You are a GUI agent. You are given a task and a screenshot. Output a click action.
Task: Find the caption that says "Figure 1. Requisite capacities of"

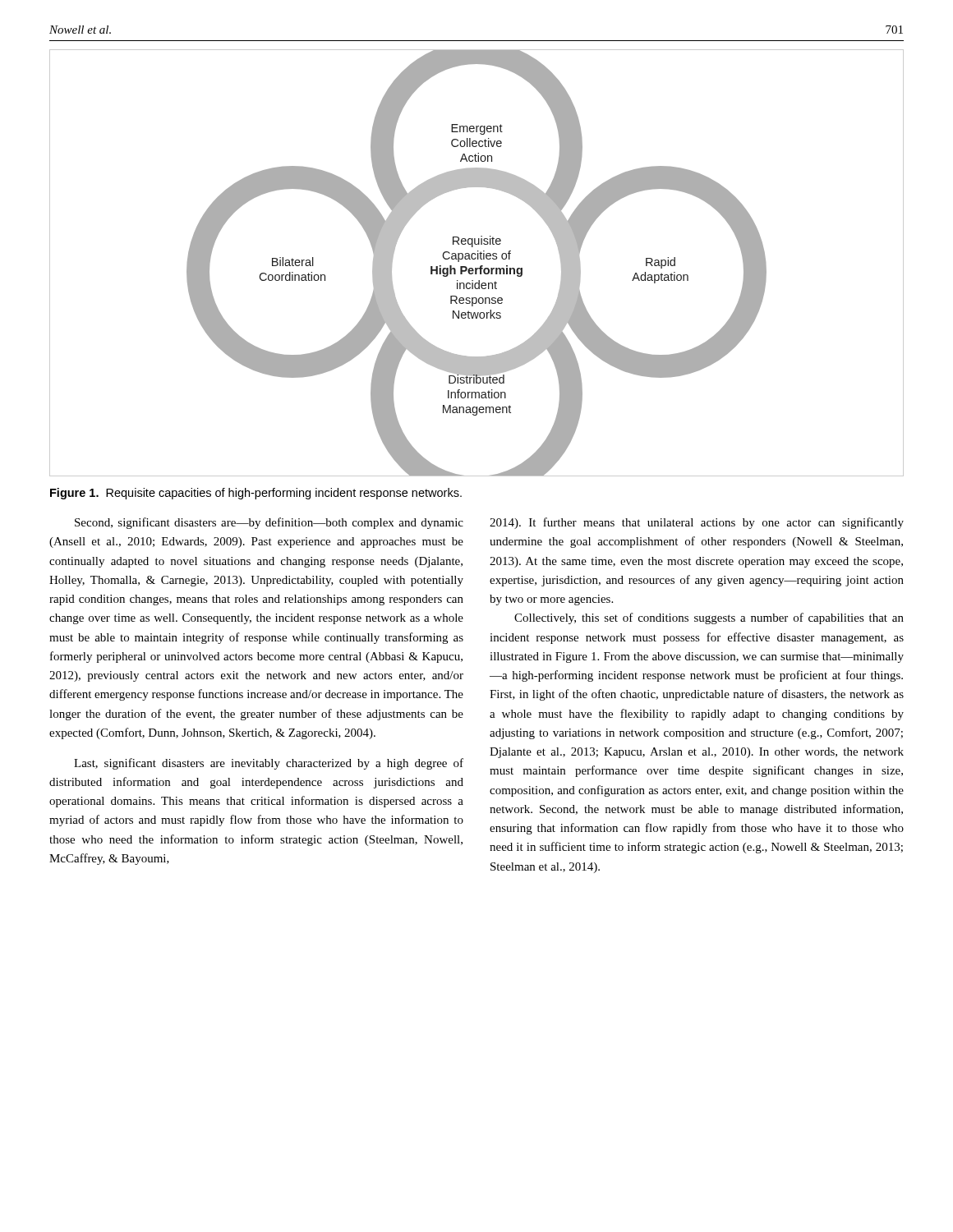click(x=256, y=493)
